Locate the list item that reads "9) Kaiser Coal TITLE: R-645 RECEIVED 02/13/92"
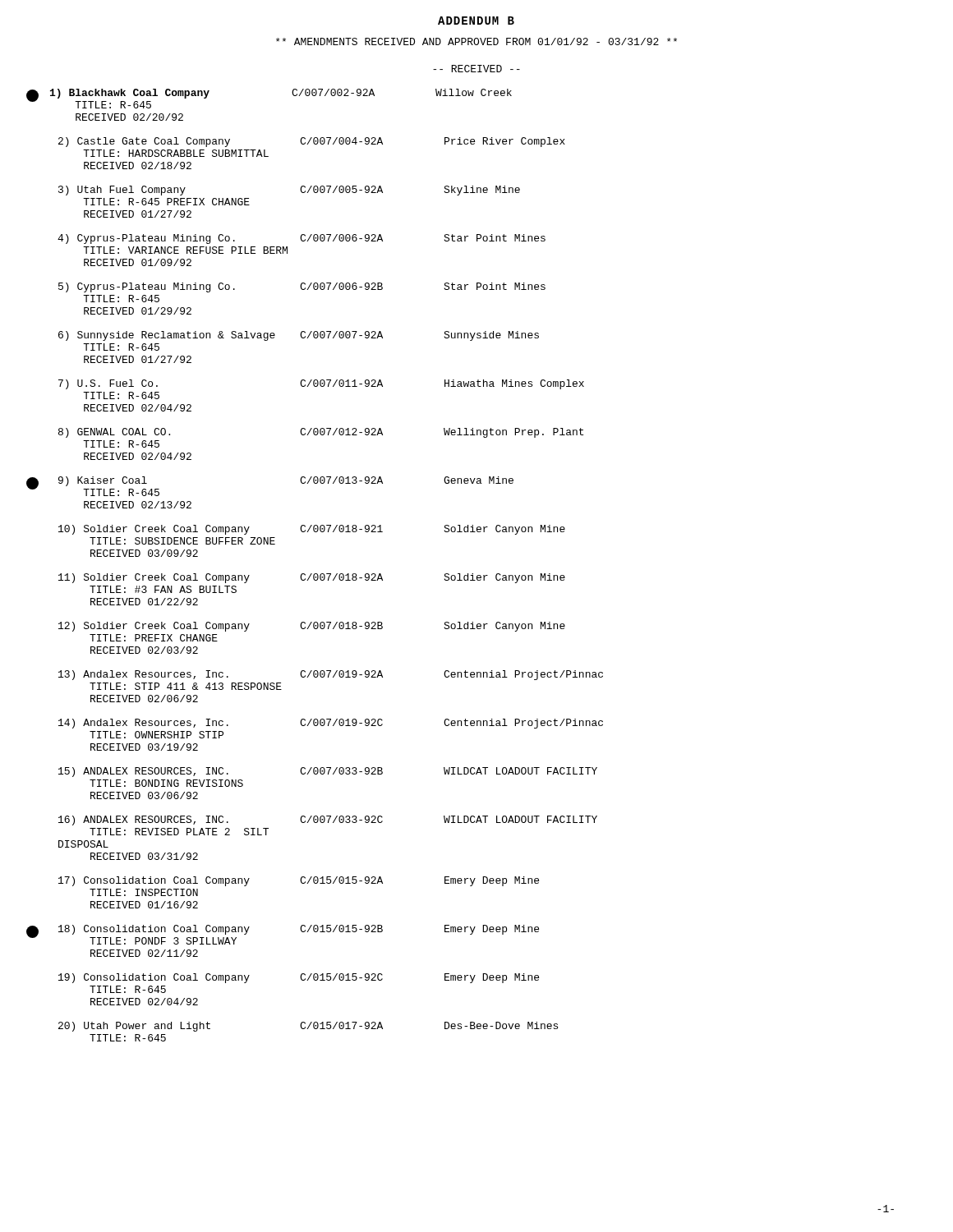953x1232 pixels. point(106,481)
